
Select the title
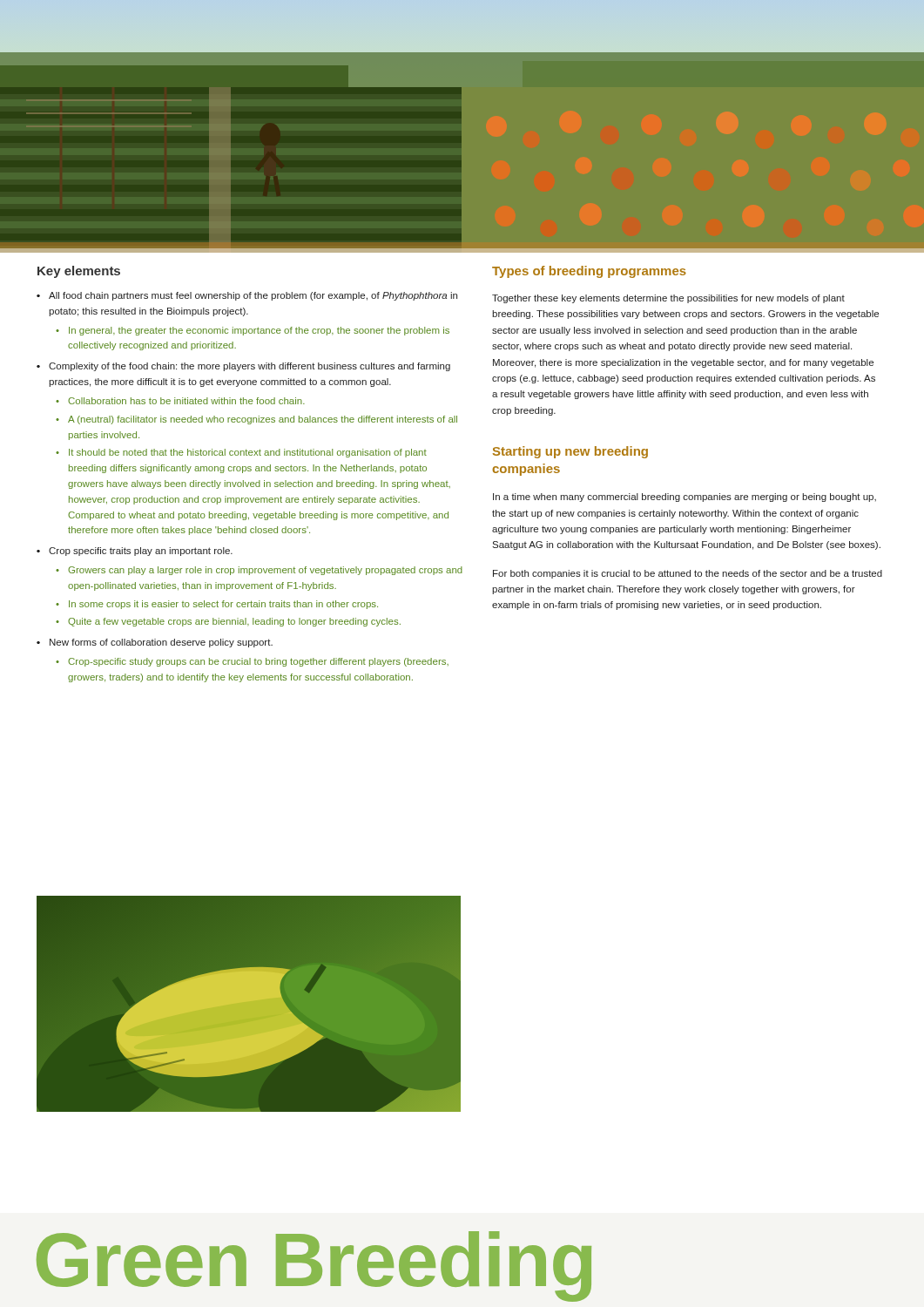pyautogui.click(x=314, y=1260)
